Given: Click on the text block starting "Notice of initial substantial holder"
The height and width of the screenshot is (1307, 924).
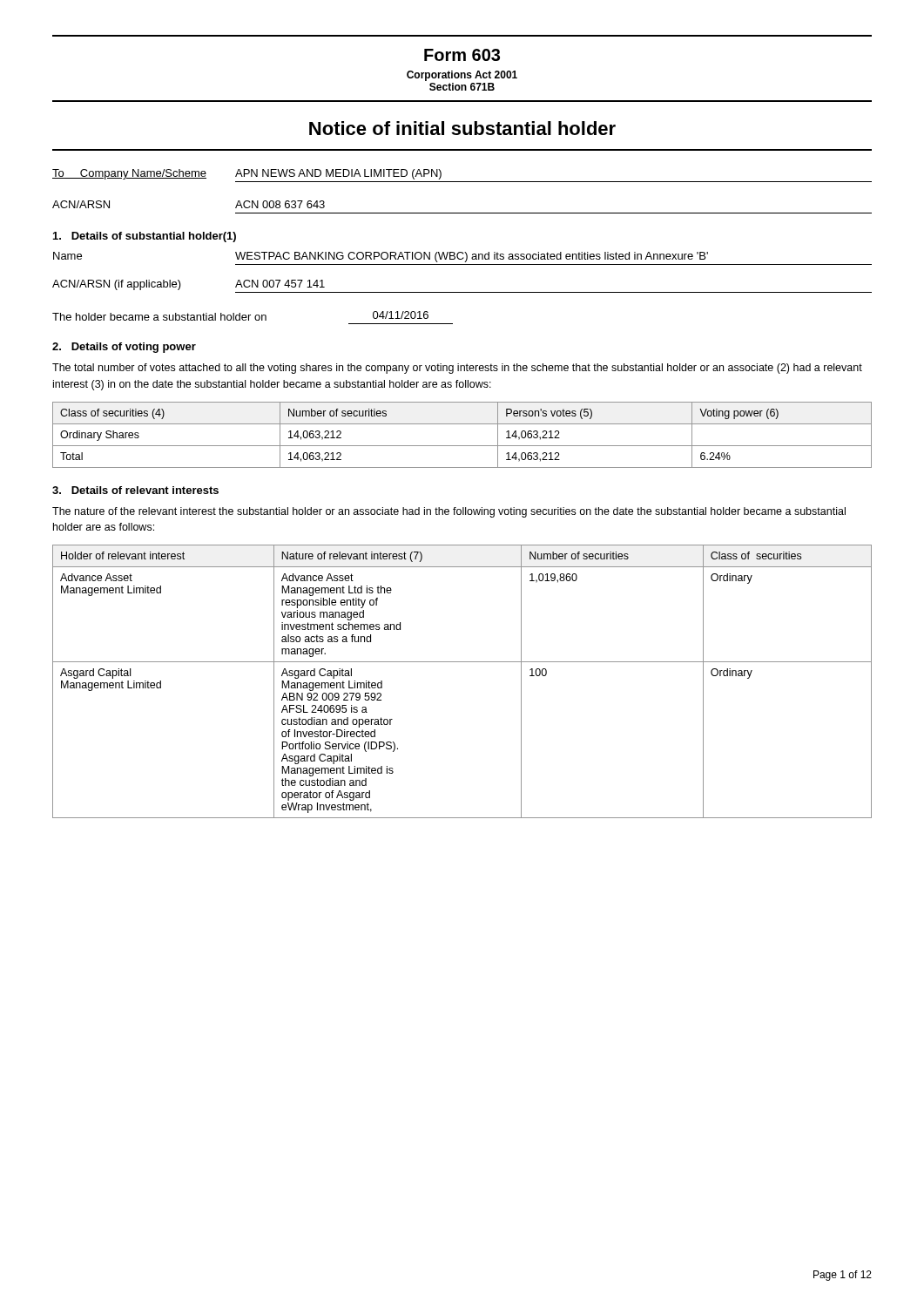Looking at the screenshot, I should tap(462, 129).
